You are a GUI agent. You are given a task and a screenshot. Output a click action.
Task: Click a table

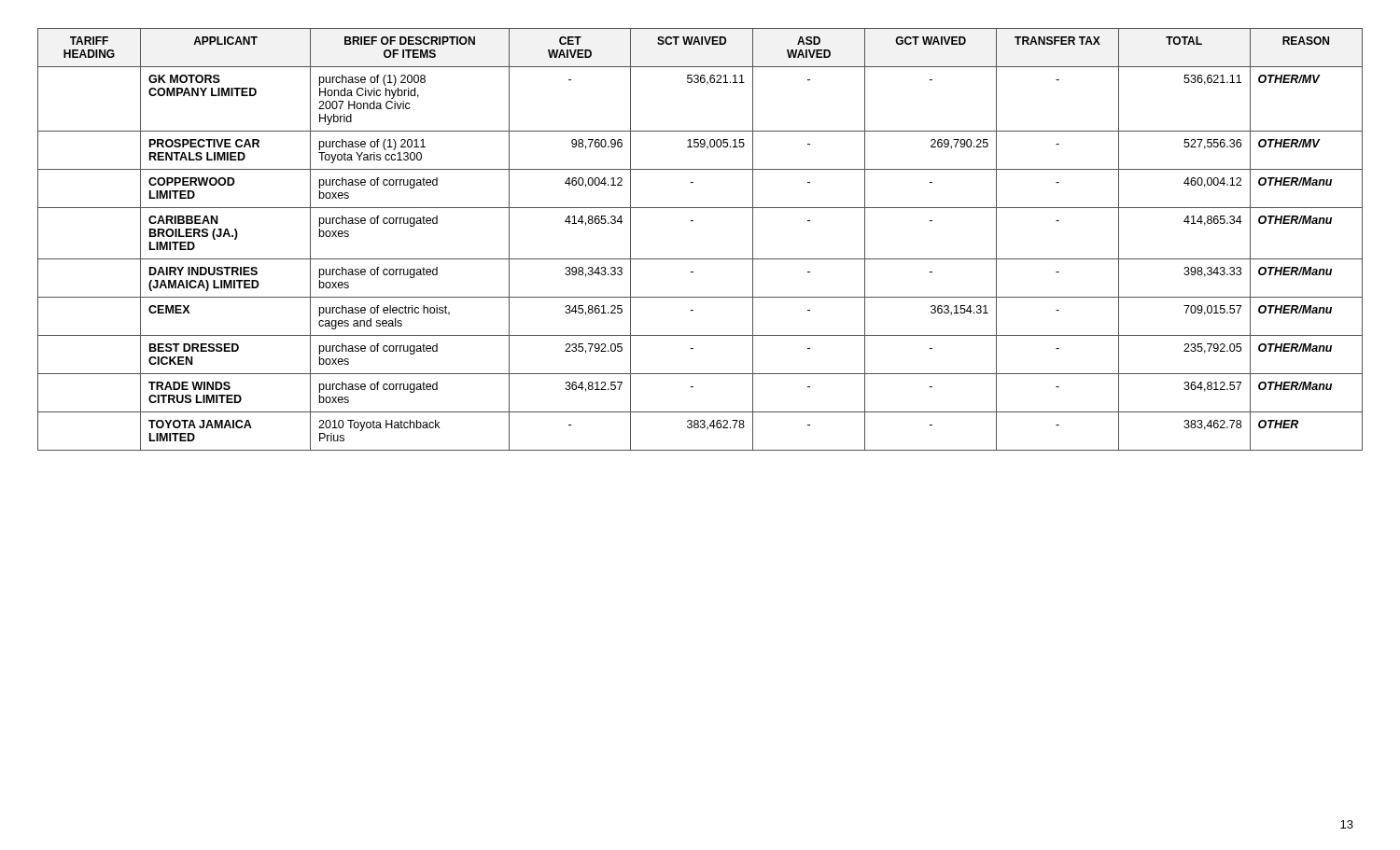[x=700, y=239]
